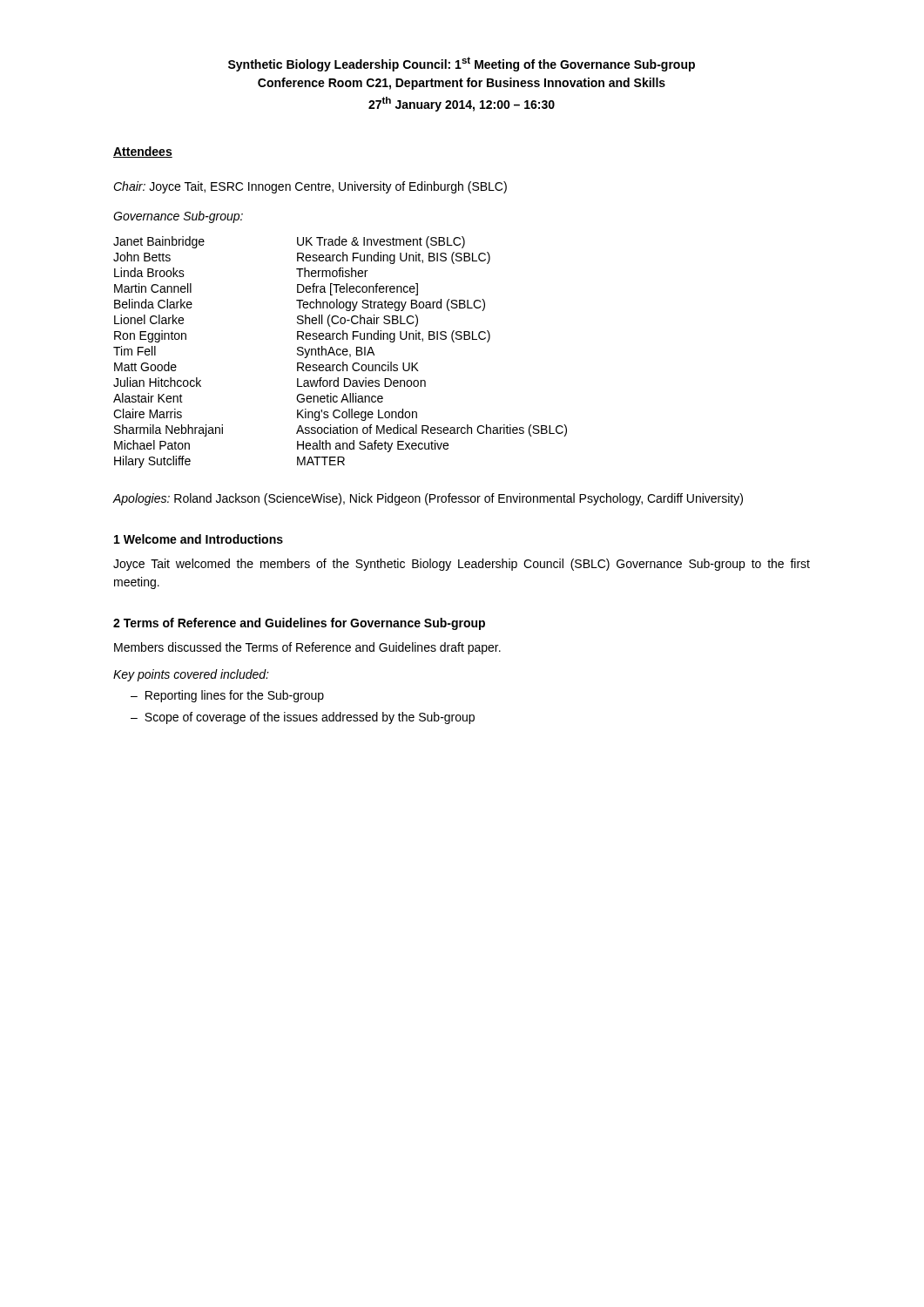The image size is (924, 1307).
Task: Click on the text block containing "Apologies: Roland Jackson (ScienceWise), Nick Pidgeon"
Action: 428,499
